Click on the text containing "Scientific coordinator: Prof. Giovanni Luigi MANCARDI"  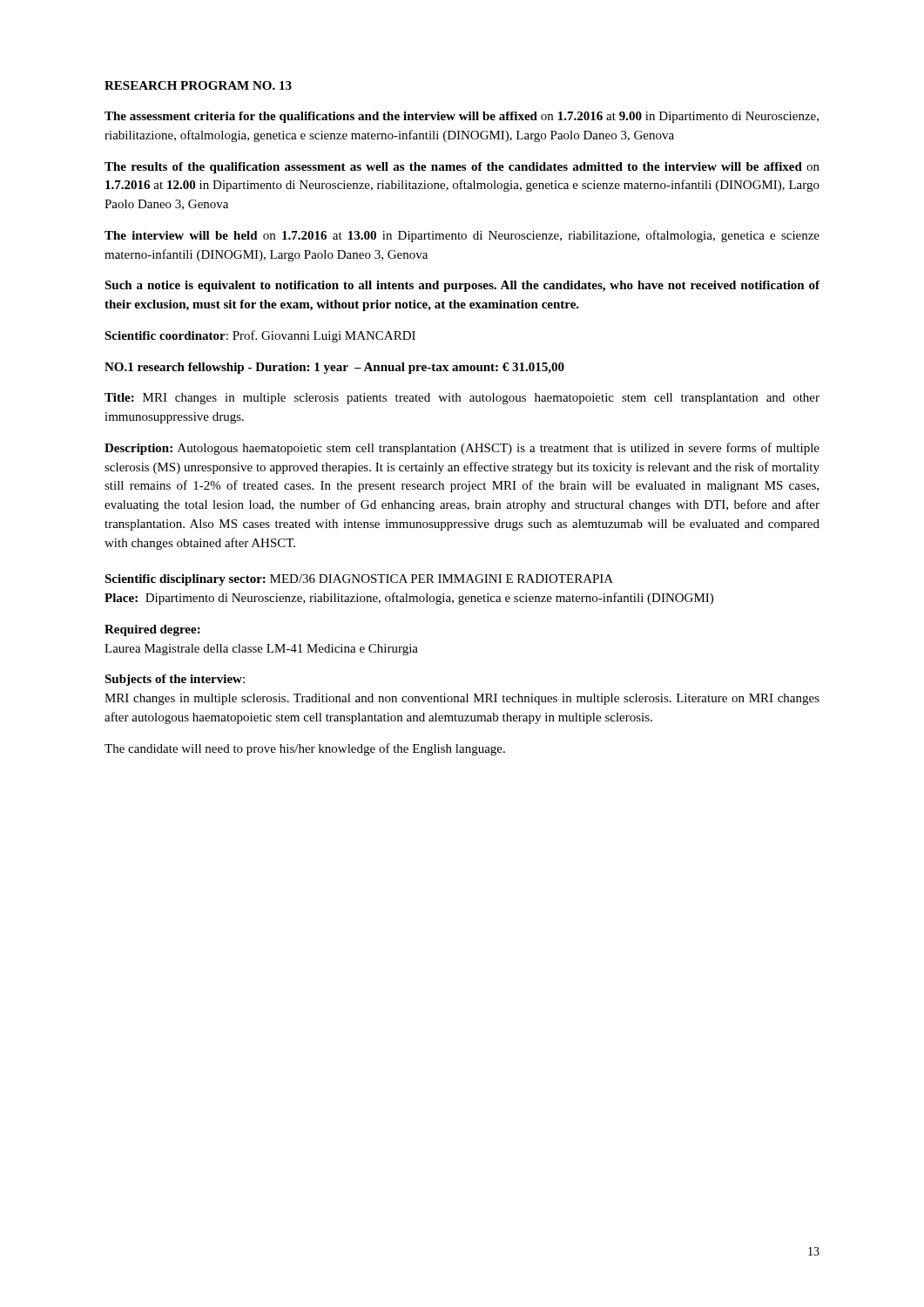coord(260,335)
